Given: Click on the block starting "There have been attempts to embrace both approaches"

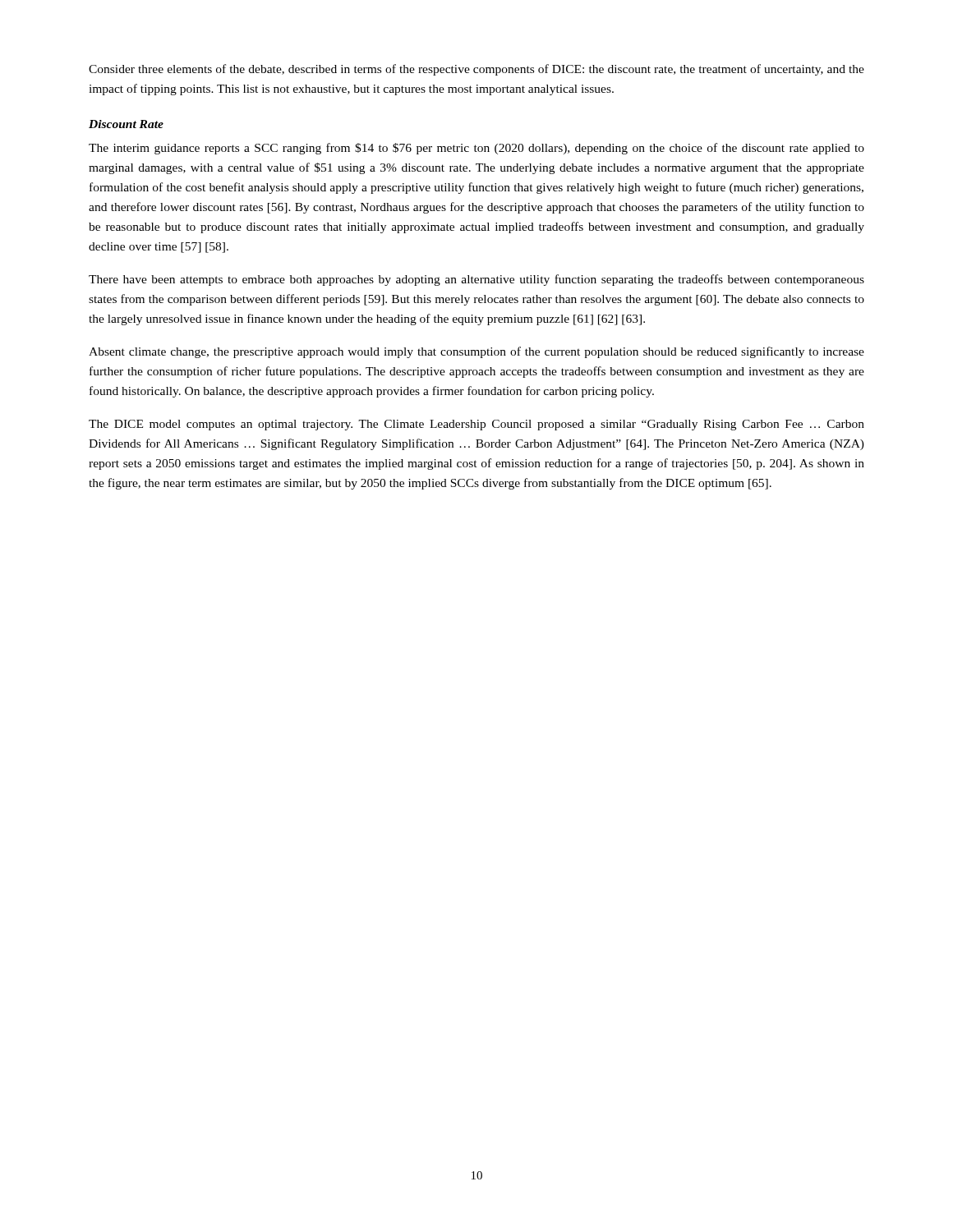Looking at the screenshot, I should [476, 299].
